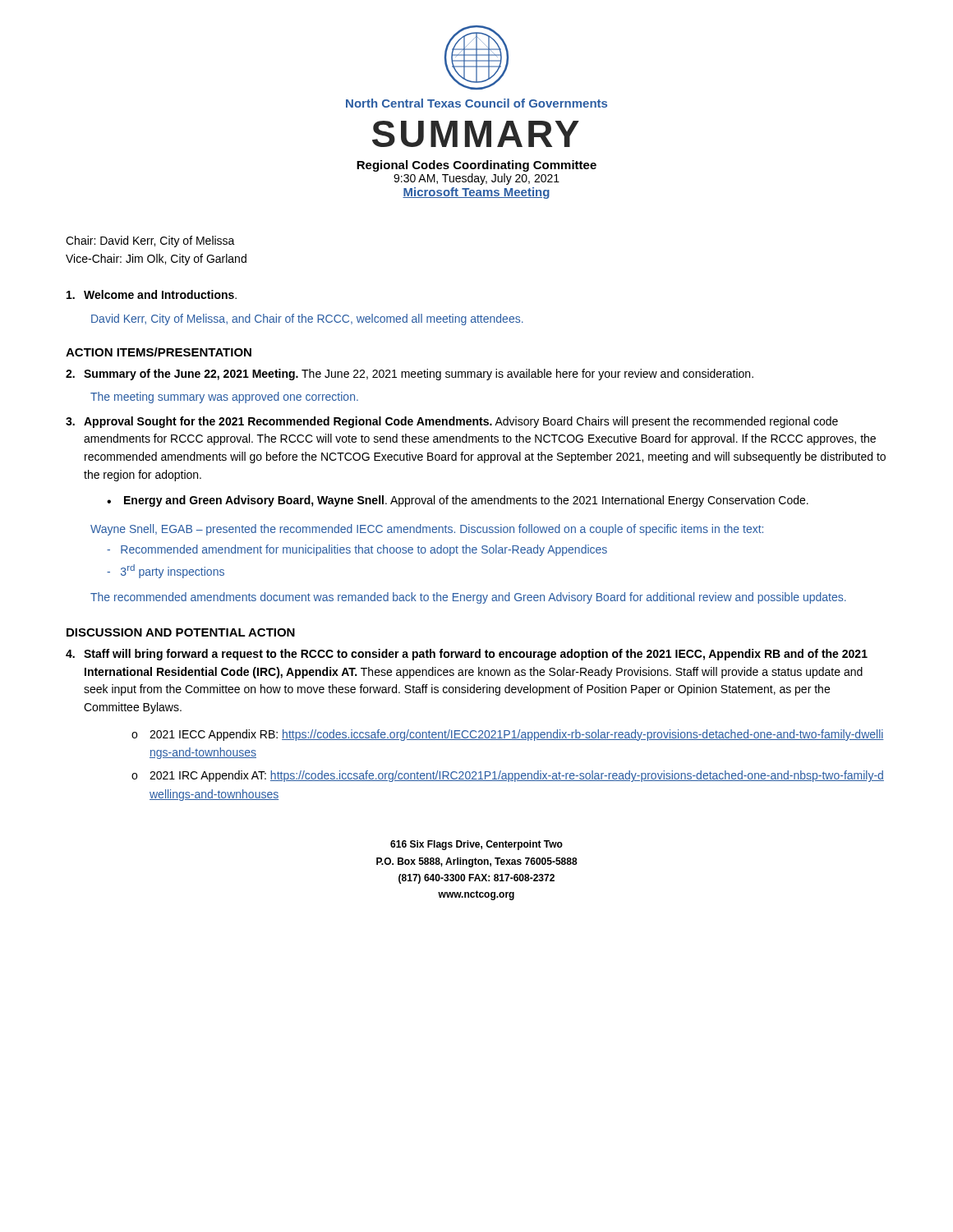
Task: Find the list item that says "2. Summary of the June 22, 2021"
Action: [x=410, y=375]
